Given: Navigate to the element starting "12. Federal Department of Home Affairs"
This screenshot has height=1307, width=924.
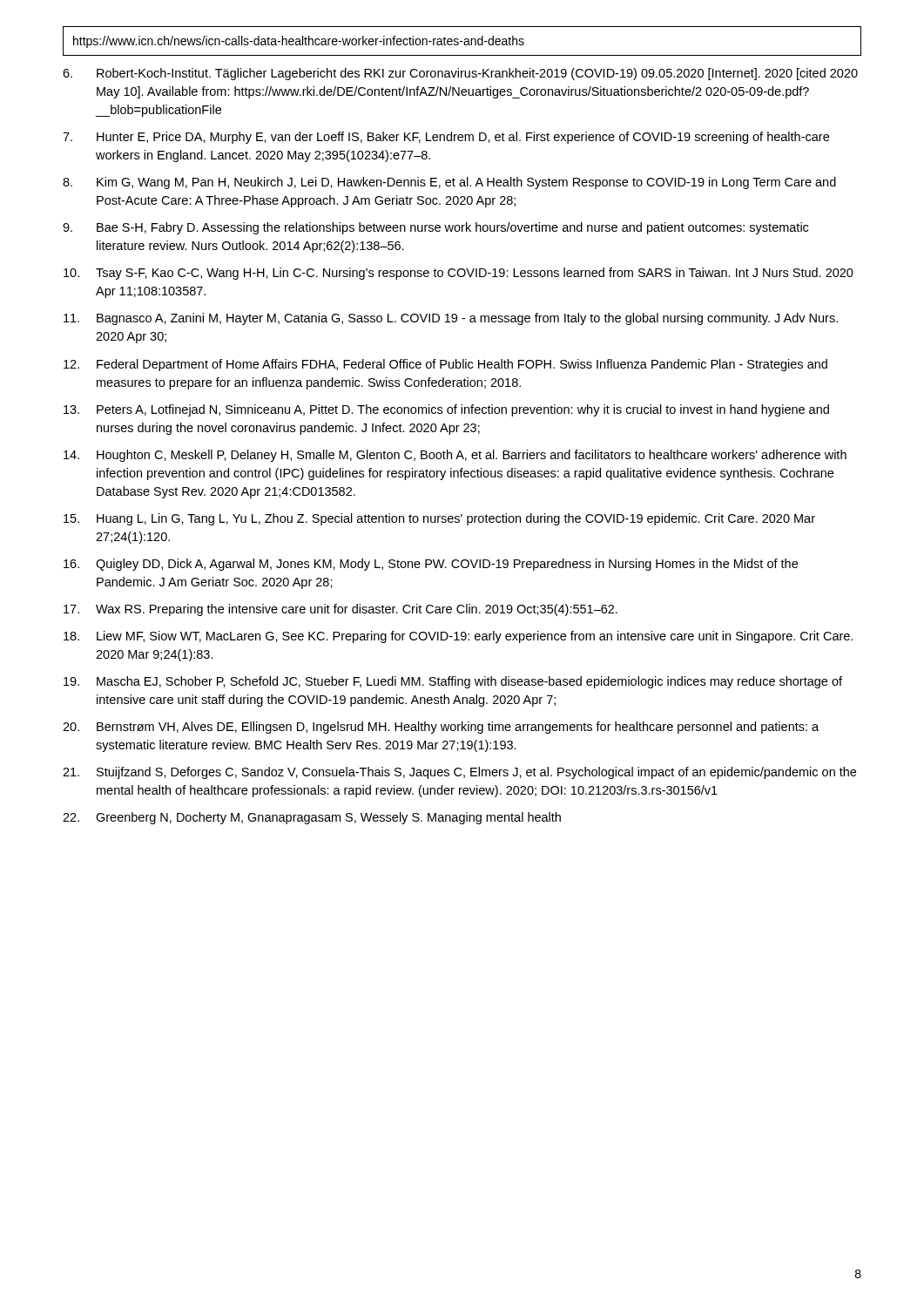Looking at the screenshot, I should 462,373.
